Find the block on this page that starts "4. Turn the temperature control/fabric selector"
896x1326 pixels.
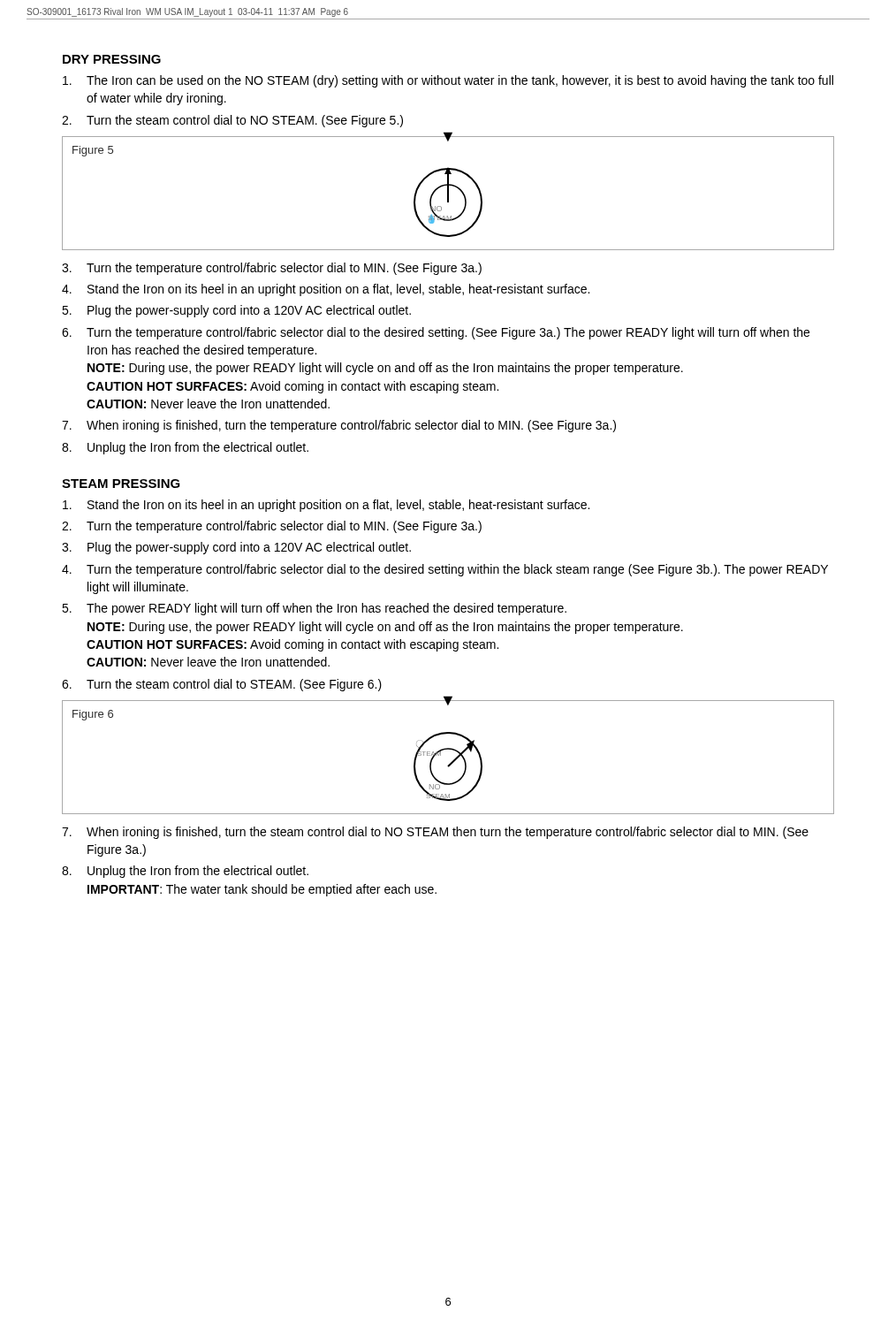point(448,578)
